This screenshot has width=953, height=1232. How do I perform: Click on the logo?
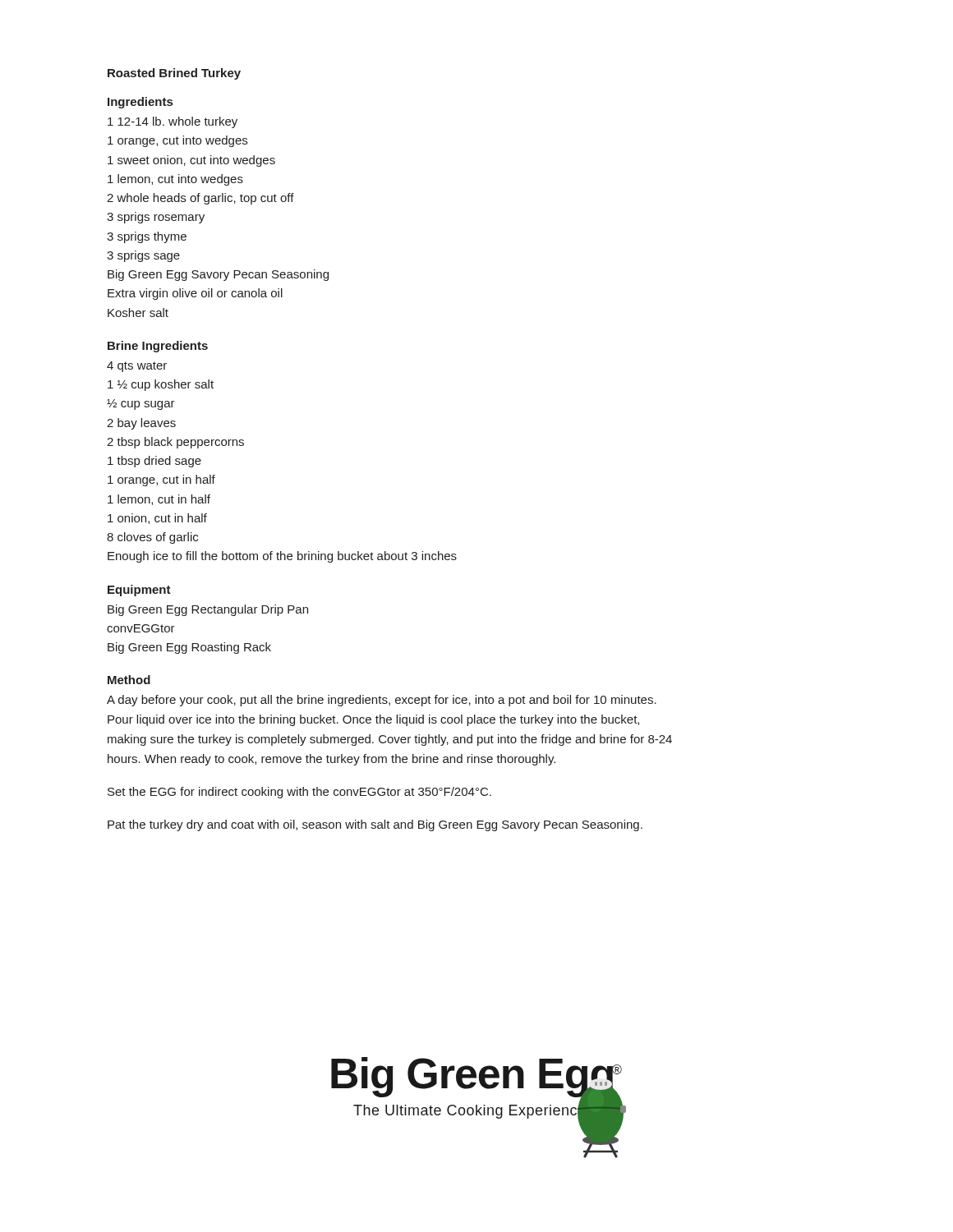pyautogui.click(x=476, y=1092)
